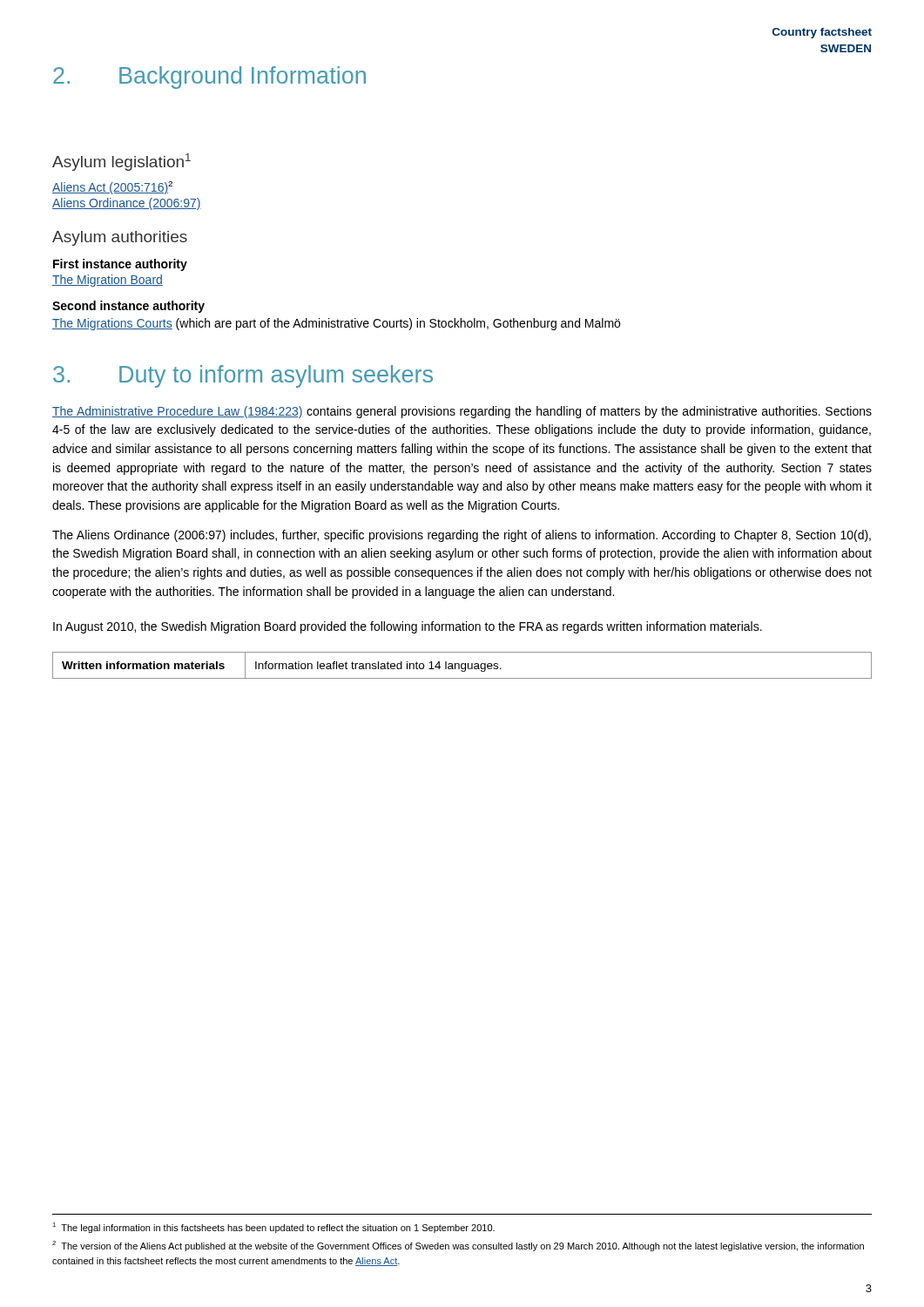Point to the passage starting "2.Background Information"

(x=210, y=76)
